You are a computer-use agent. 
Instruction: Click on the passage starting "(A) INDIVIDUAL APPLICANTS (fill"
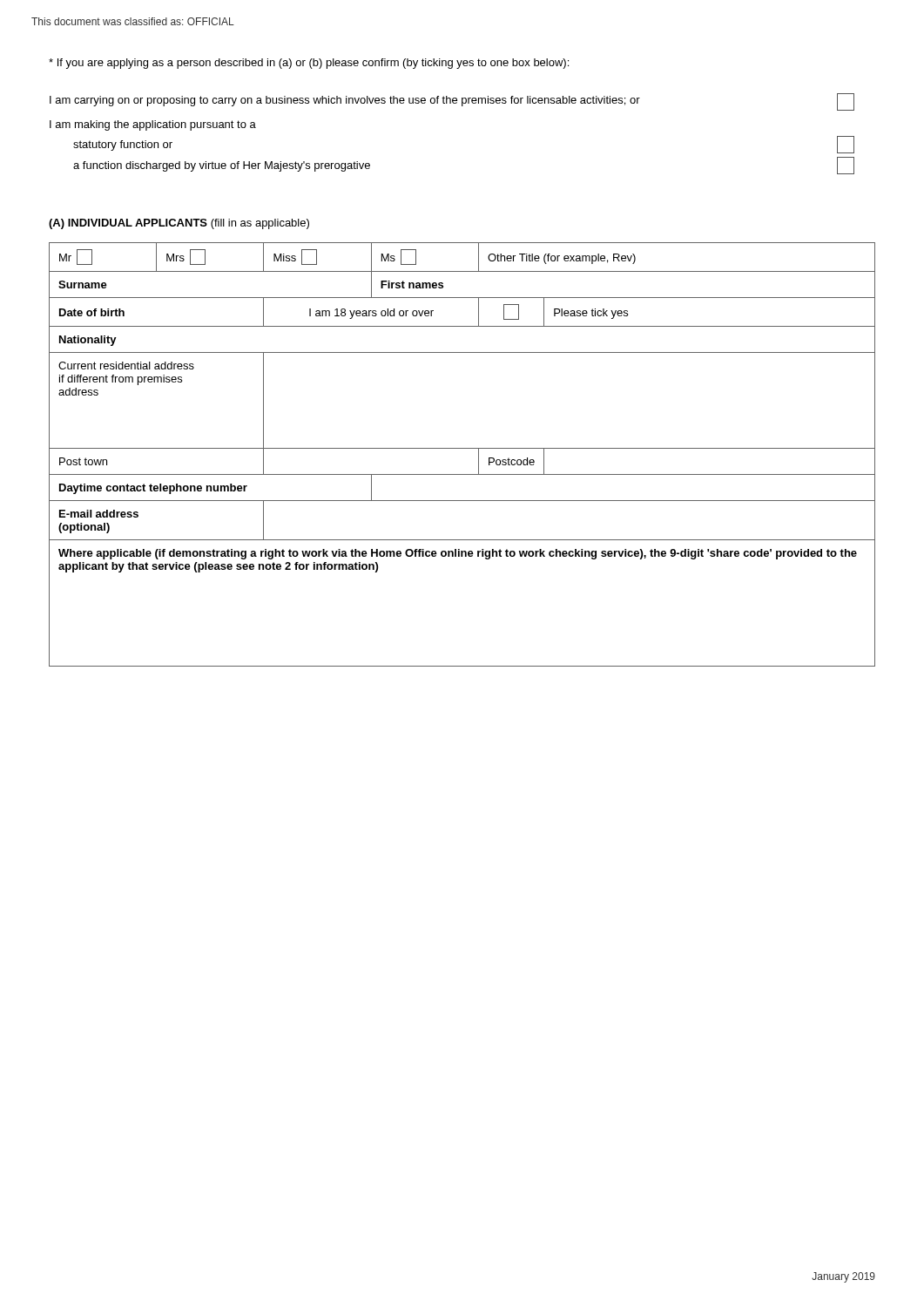point(179,223)
